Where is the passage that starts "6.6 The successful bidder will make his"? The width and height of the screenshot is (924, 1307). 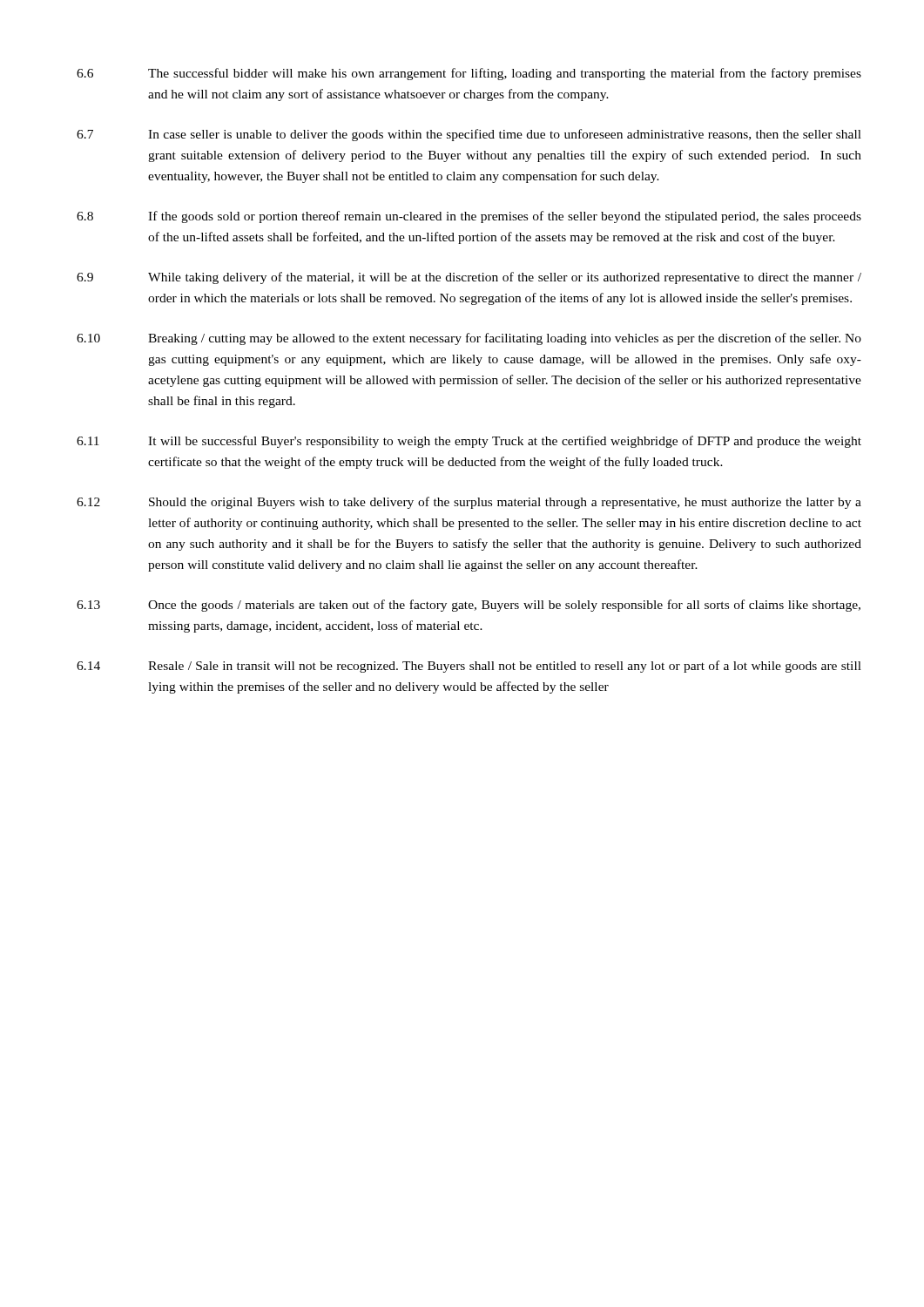pos(469,84)
